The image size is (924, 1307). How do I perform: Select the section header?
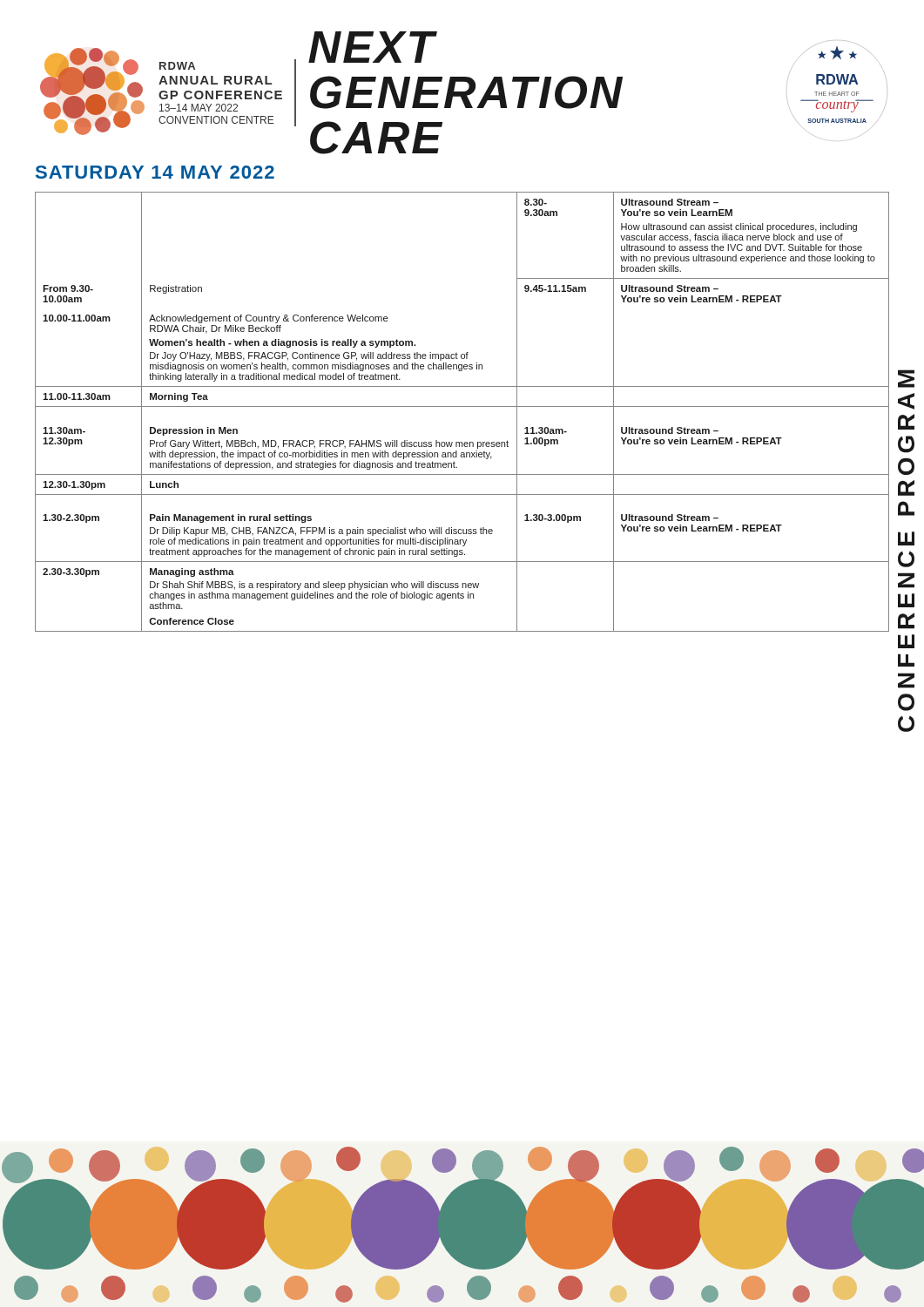(155, 172)
